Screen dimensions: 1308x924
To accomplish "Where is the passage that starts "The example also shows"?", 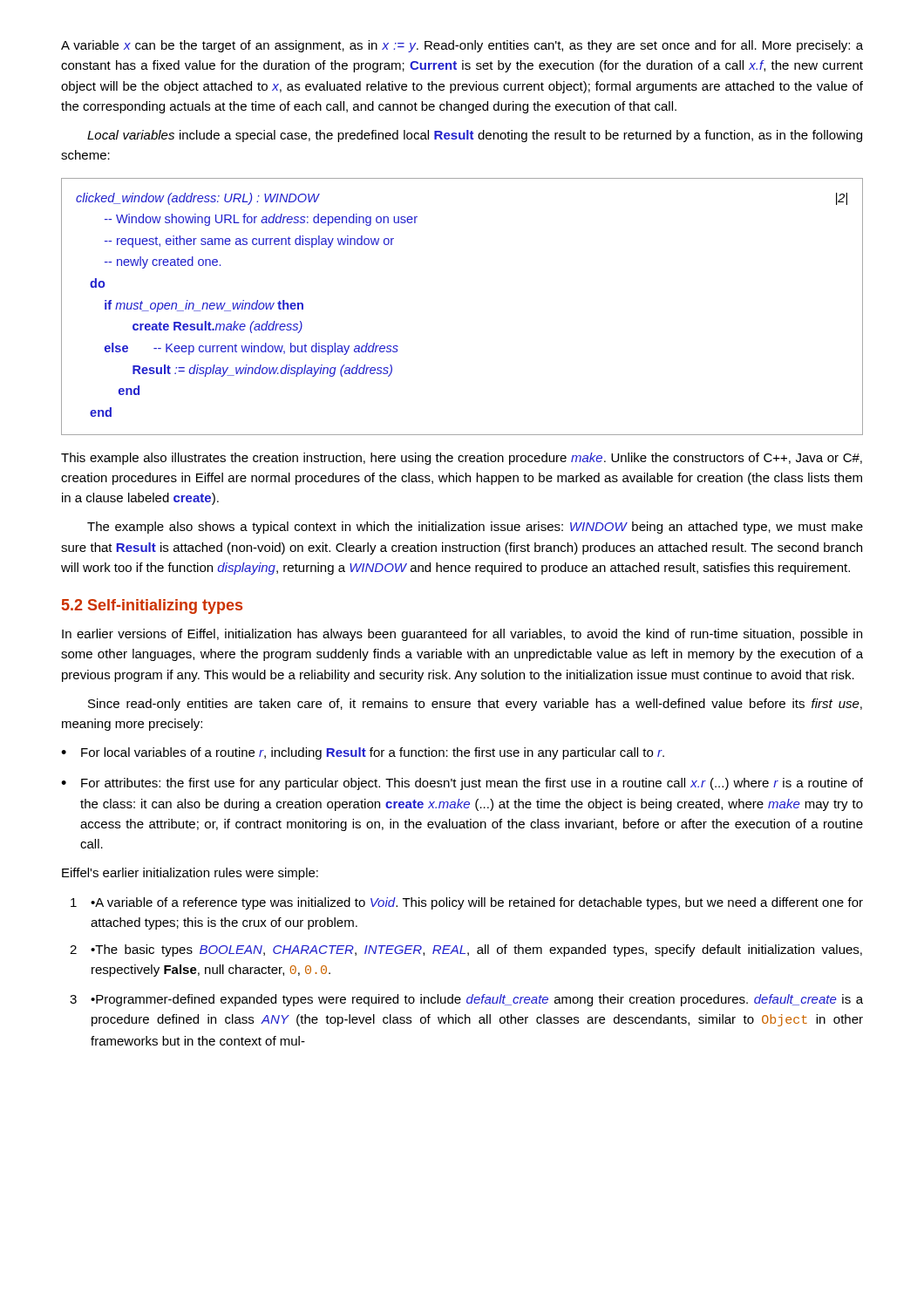I will point(462,547).
